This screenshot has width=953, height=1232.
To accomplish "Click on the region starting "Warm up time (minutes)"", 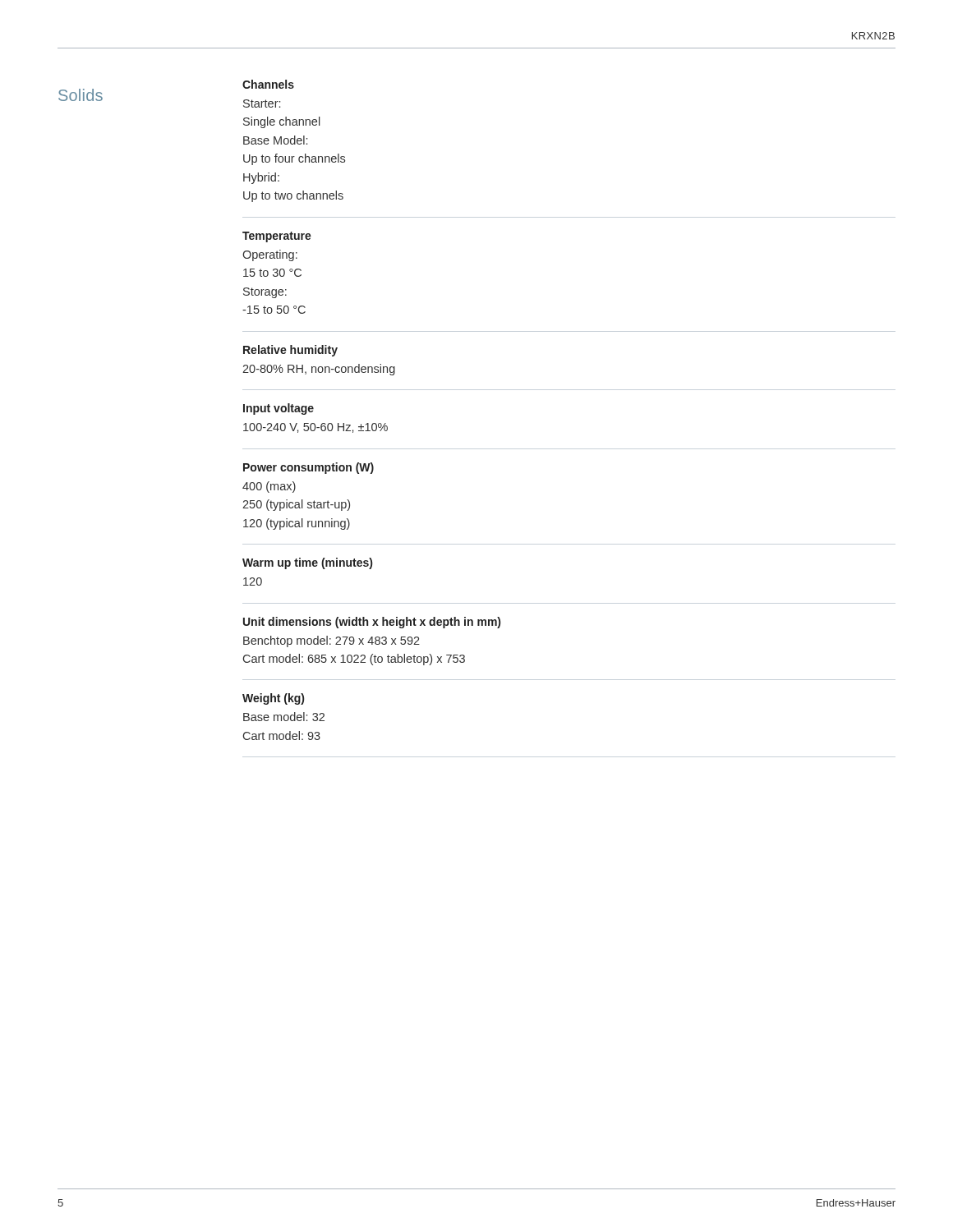I will click(307, 563).
